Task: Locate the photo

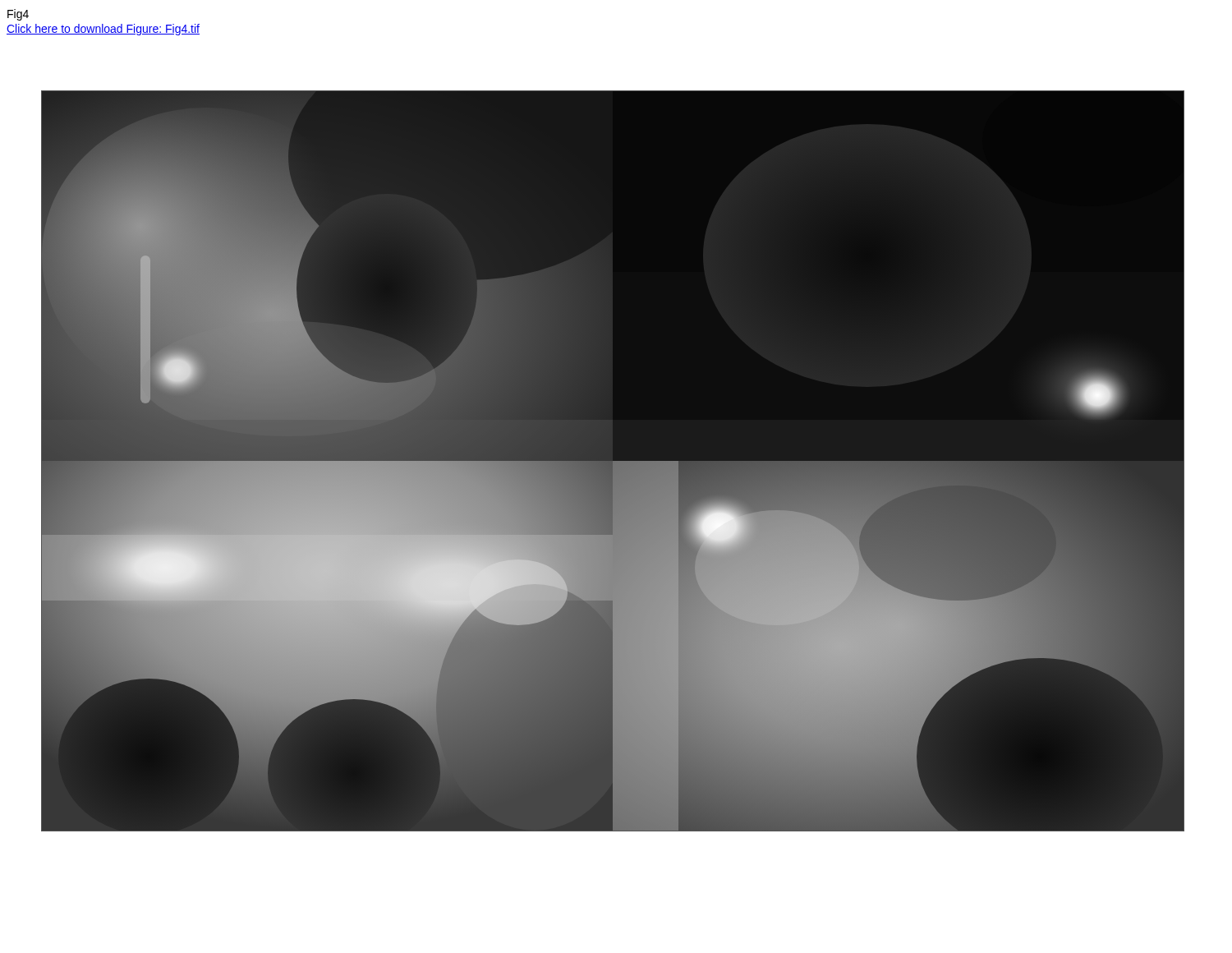Action: pyautogui.click(x=613, y=461)
